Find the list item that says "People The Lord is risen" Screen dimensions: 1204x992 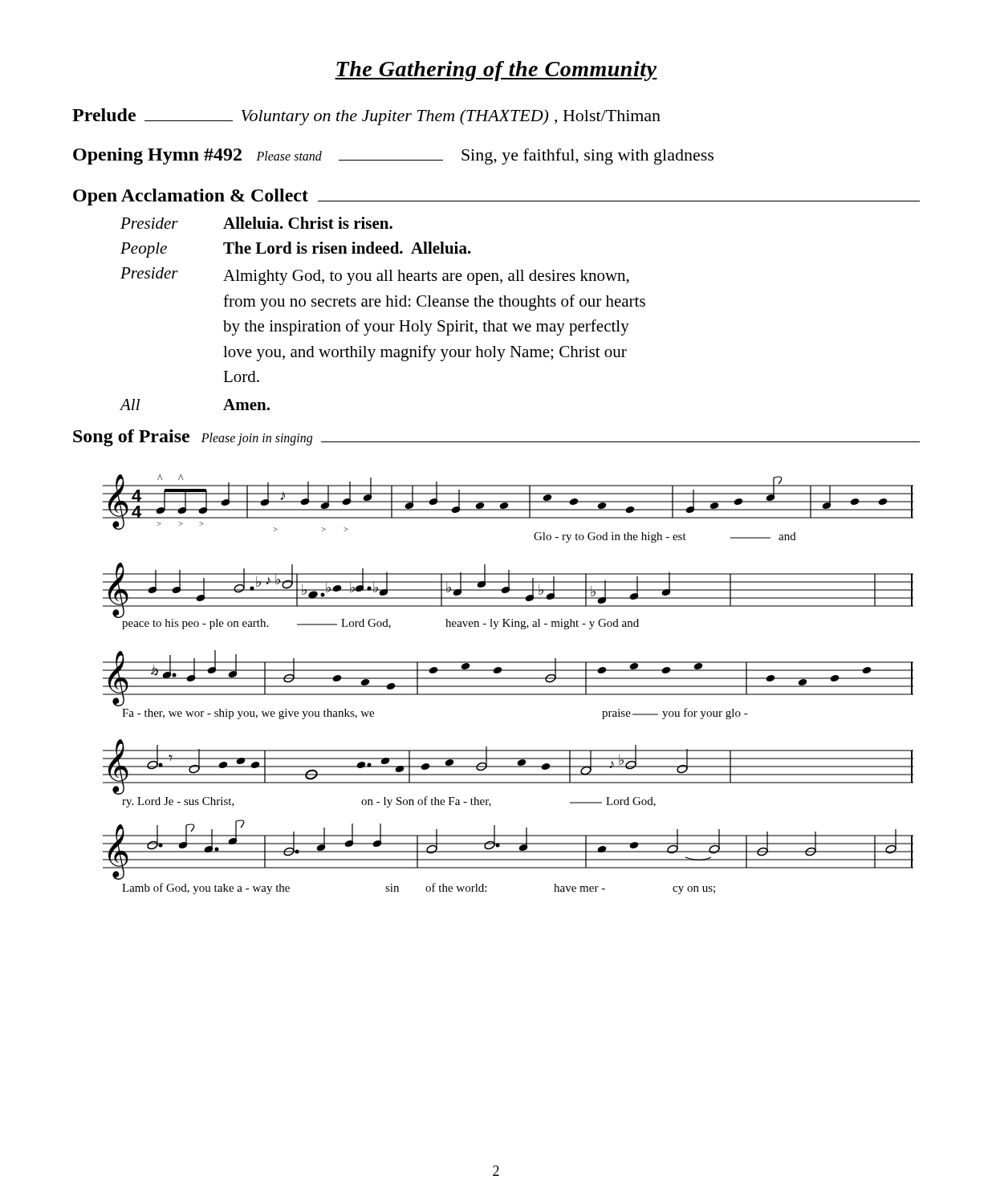coord(296,250)
